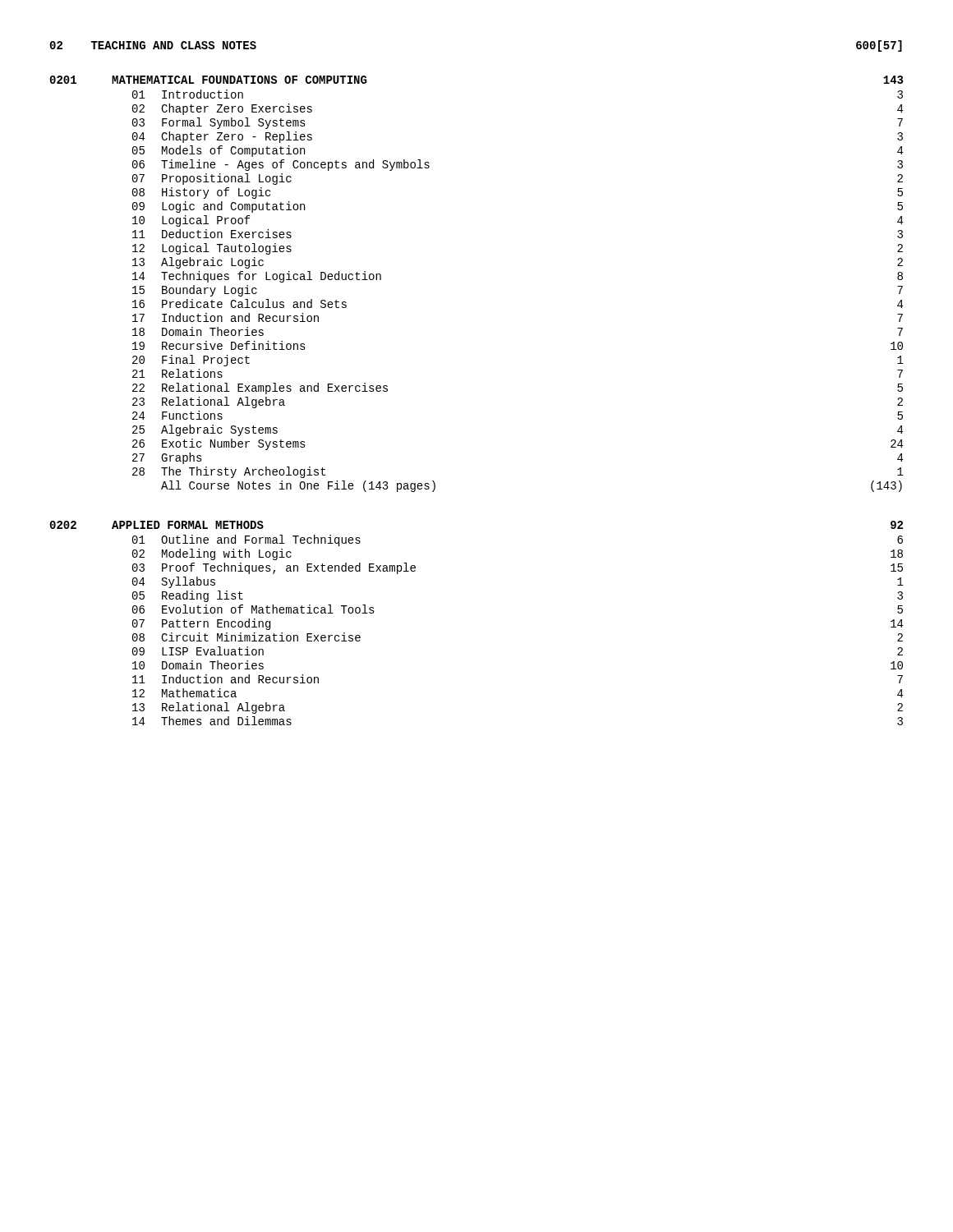Locate the passage starting "13 Relational Algebra 2"
This screenshot has height=1232, width=953.
226,708
